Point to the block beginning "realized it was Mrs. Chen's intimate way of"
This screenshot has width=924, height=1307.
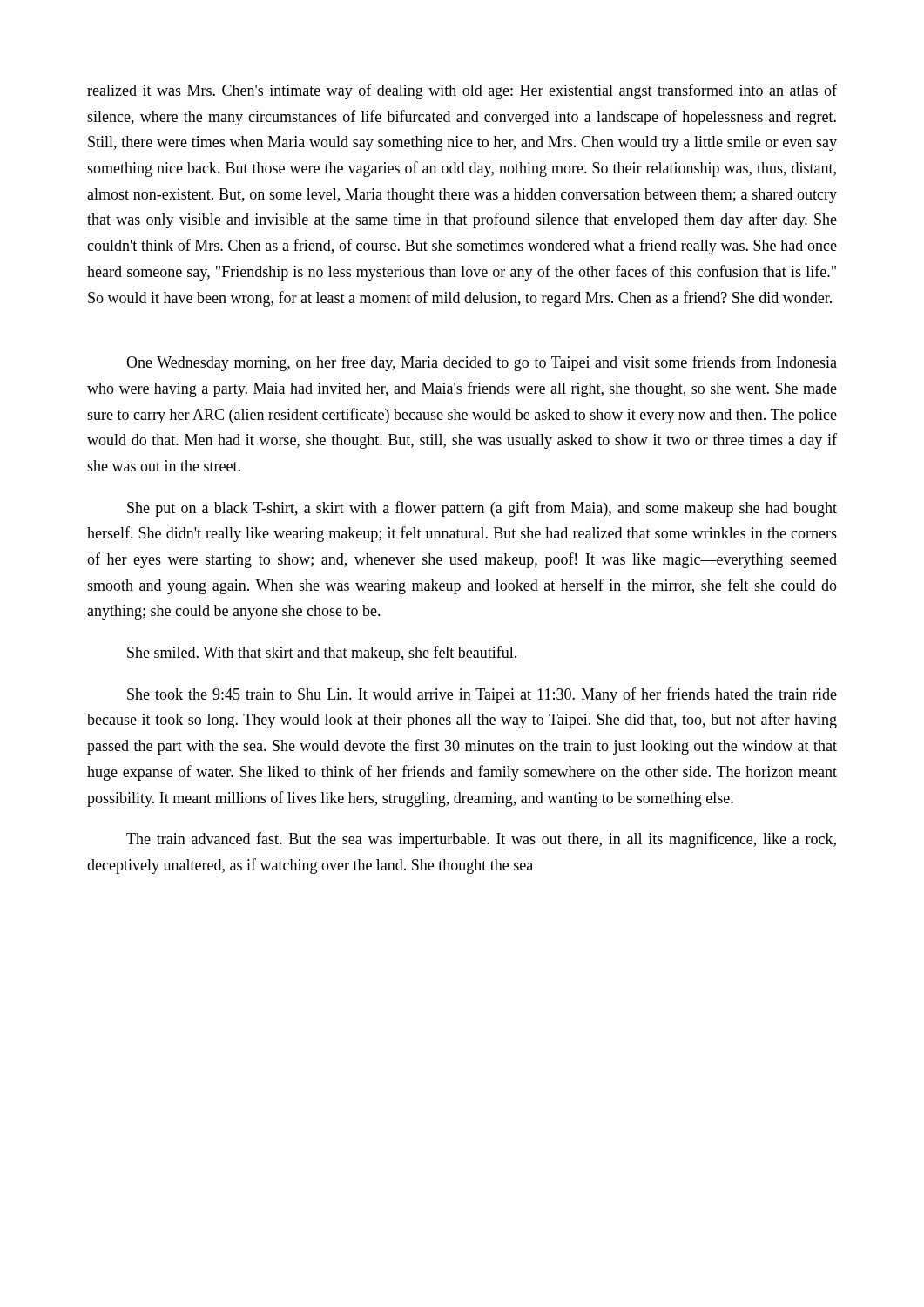[462, 195]
